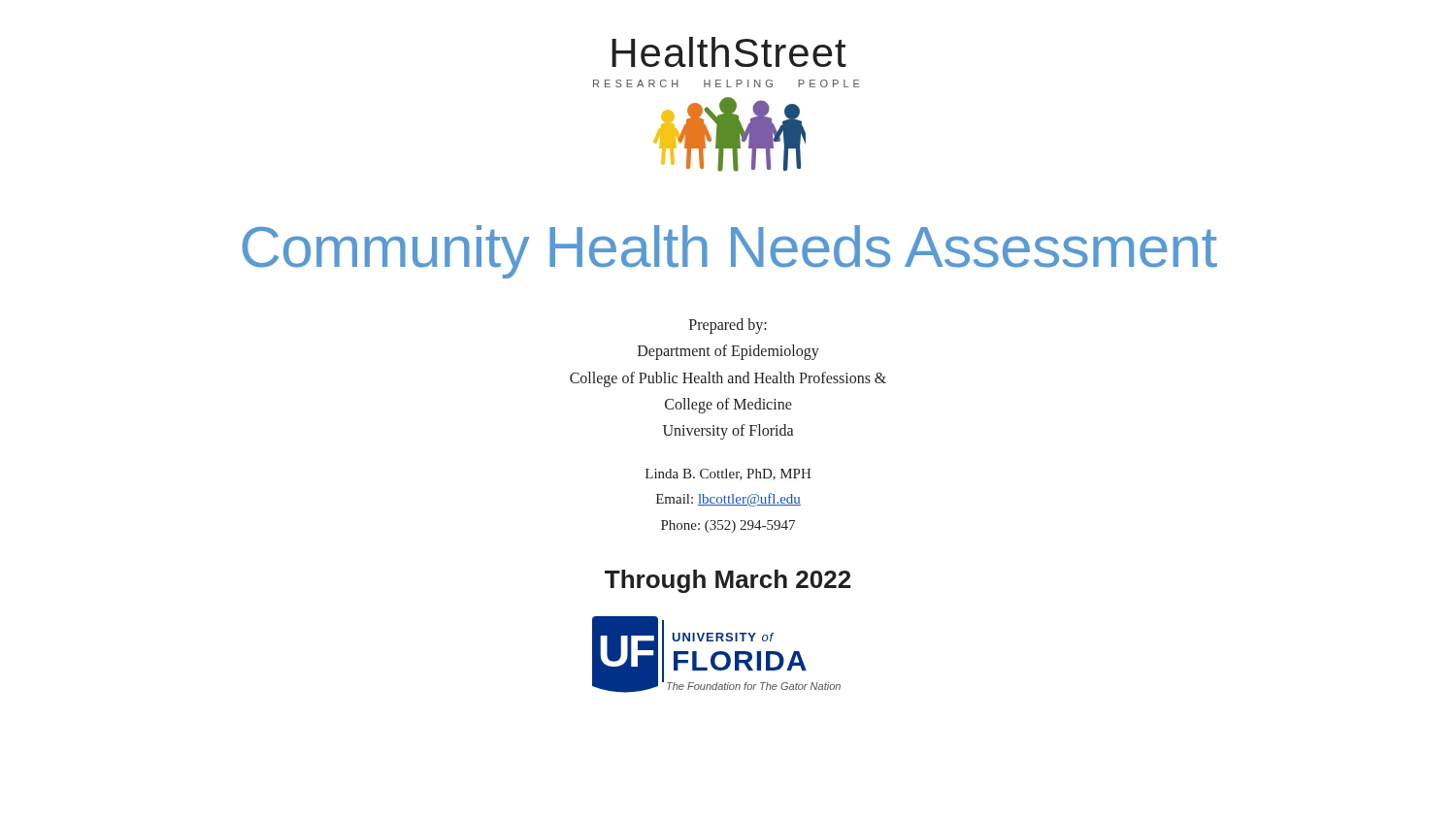Locate the region starting "Linda B. Cottler, PhD, MPH Email: lbcottler@ufl.edu"
1456x819 pixels.
click(728, 499)
